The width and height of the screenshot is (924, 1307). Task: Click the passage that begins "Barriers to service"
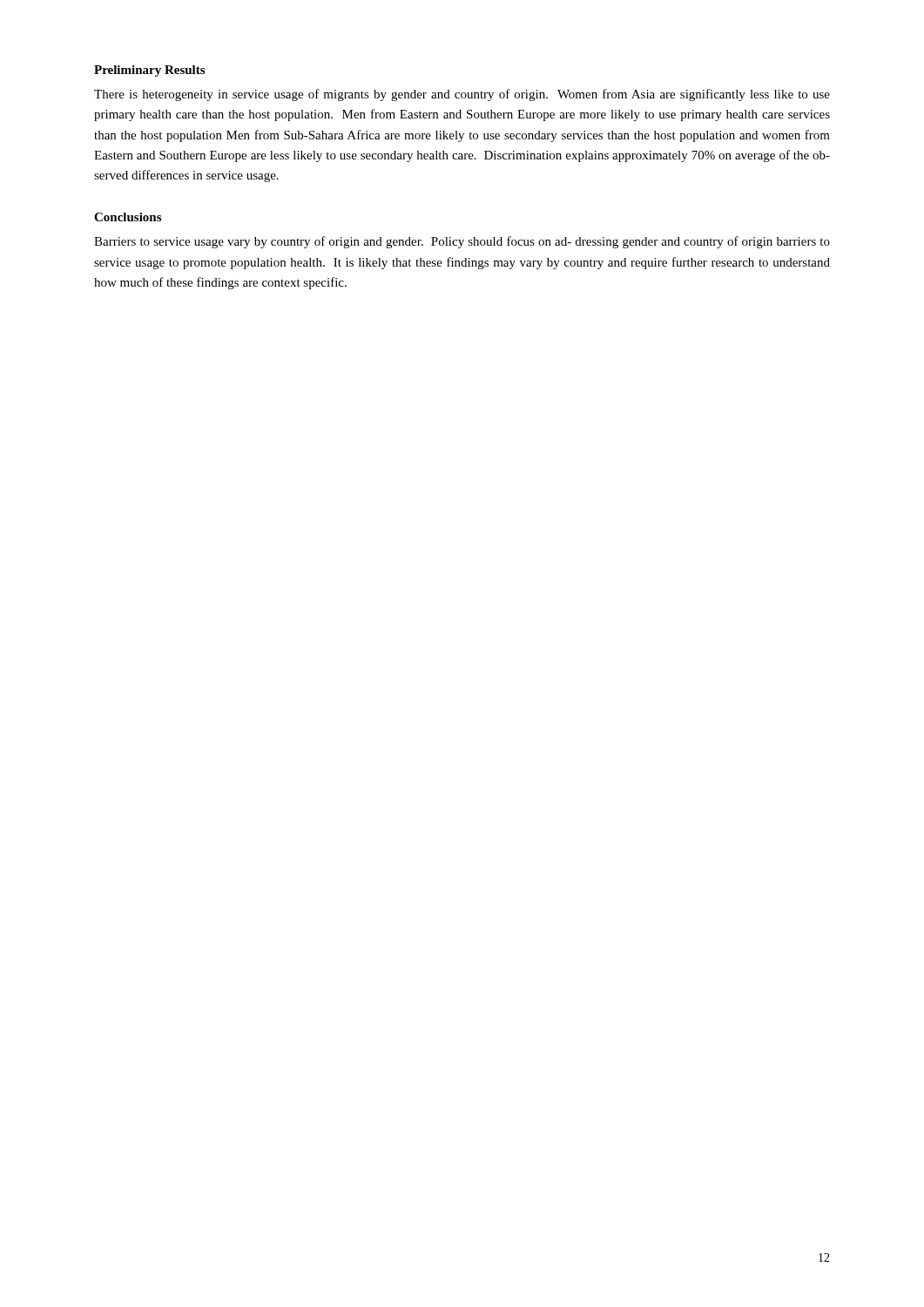pyautogui.click(x=462, y=262)
